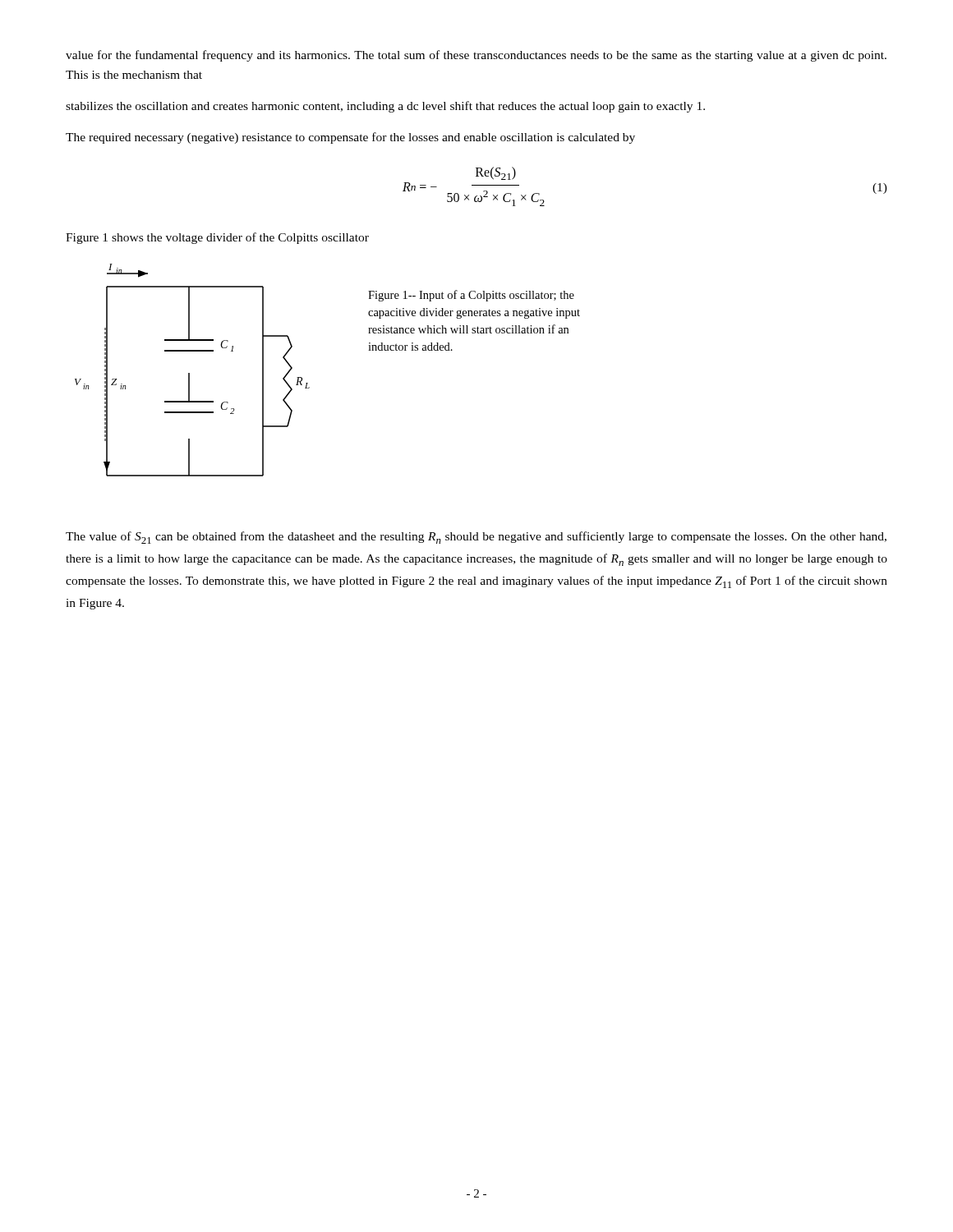The image size is (953, 1232).
Task: Find the block on this page that starts "Figure 1 shows"
Action: click(x=217, y=237)
